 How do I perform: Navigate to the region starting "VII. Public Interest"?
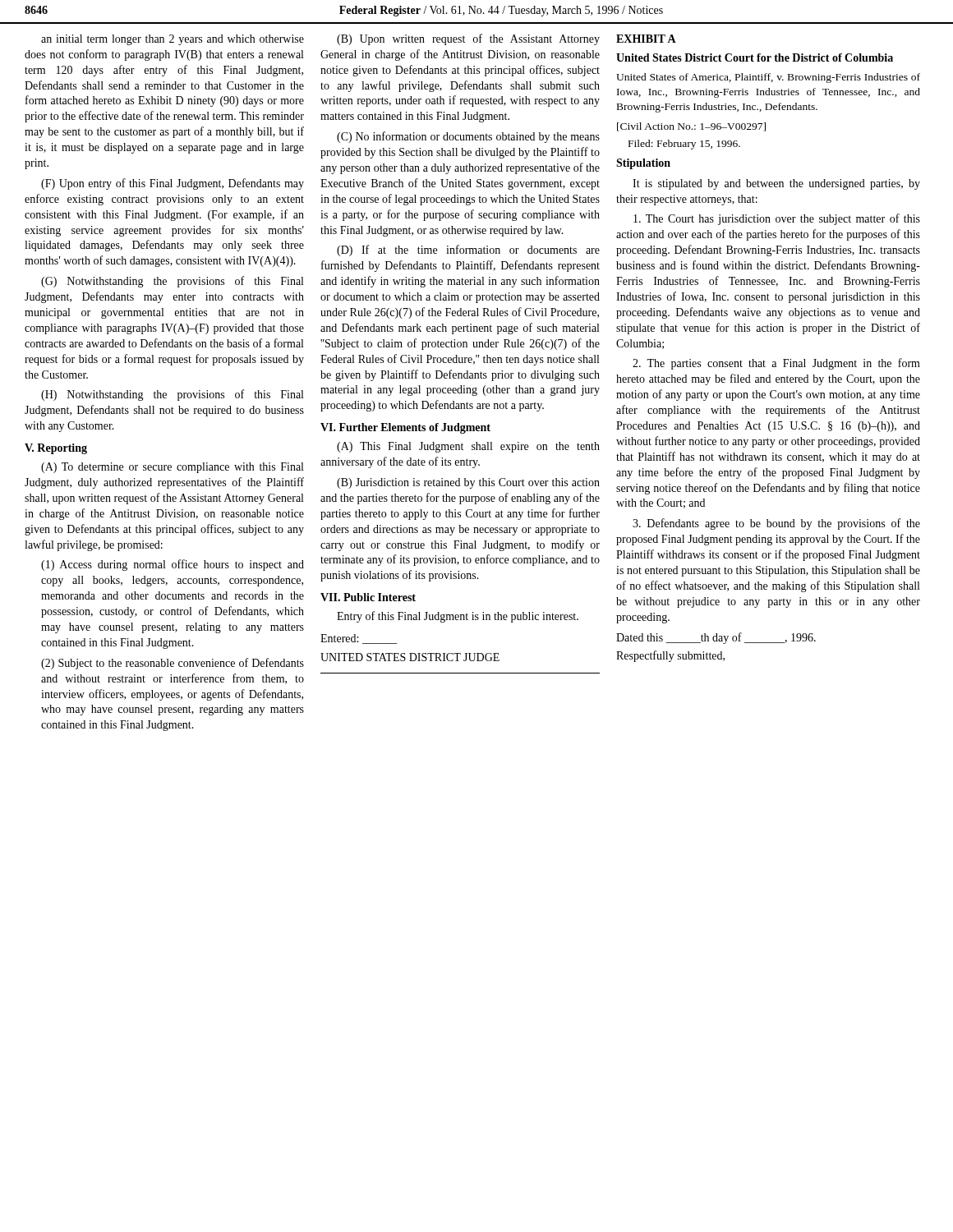point(368,598)
